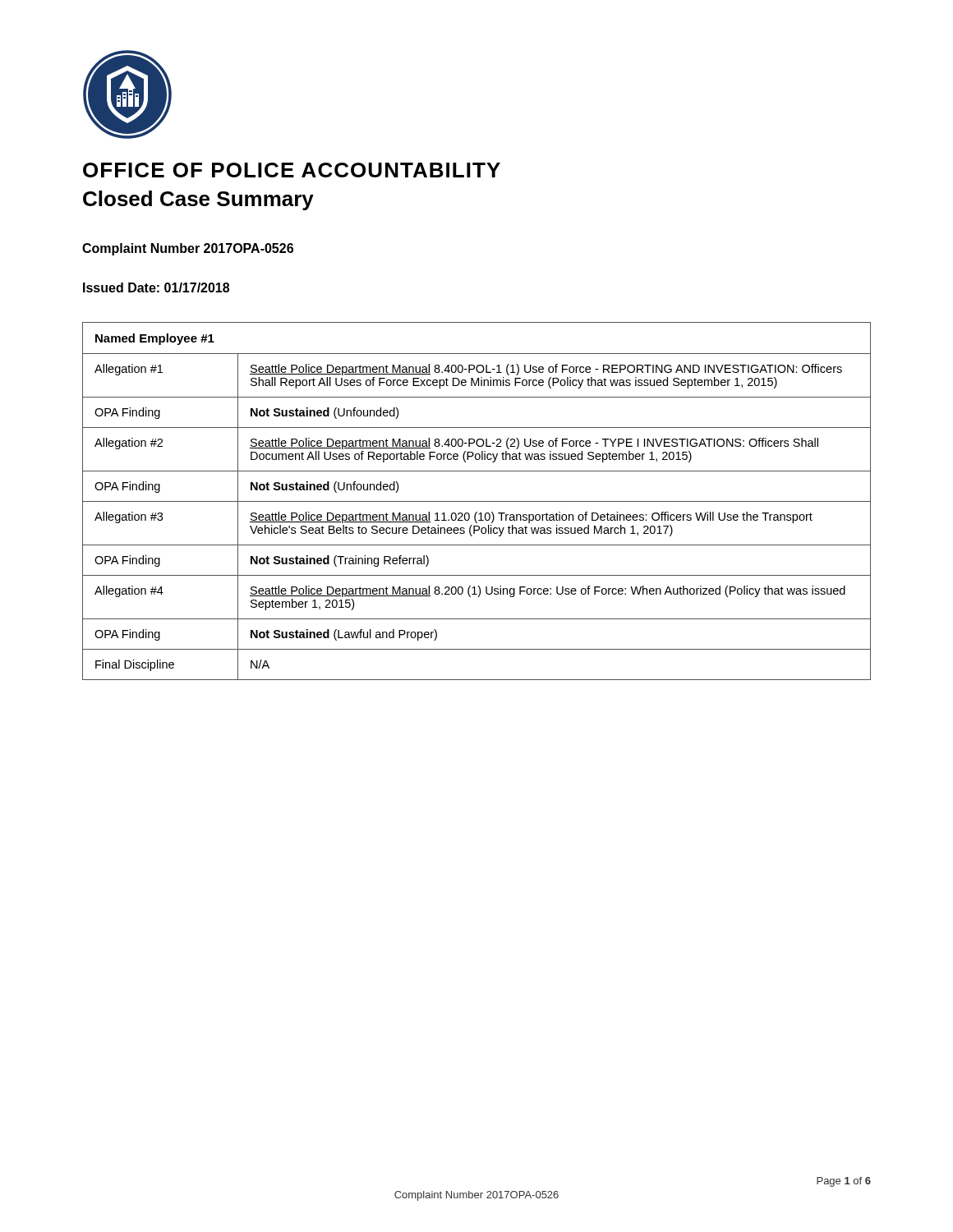Locate the logo
Screen dimensions: 1232x953
click(x=476, y=96)
